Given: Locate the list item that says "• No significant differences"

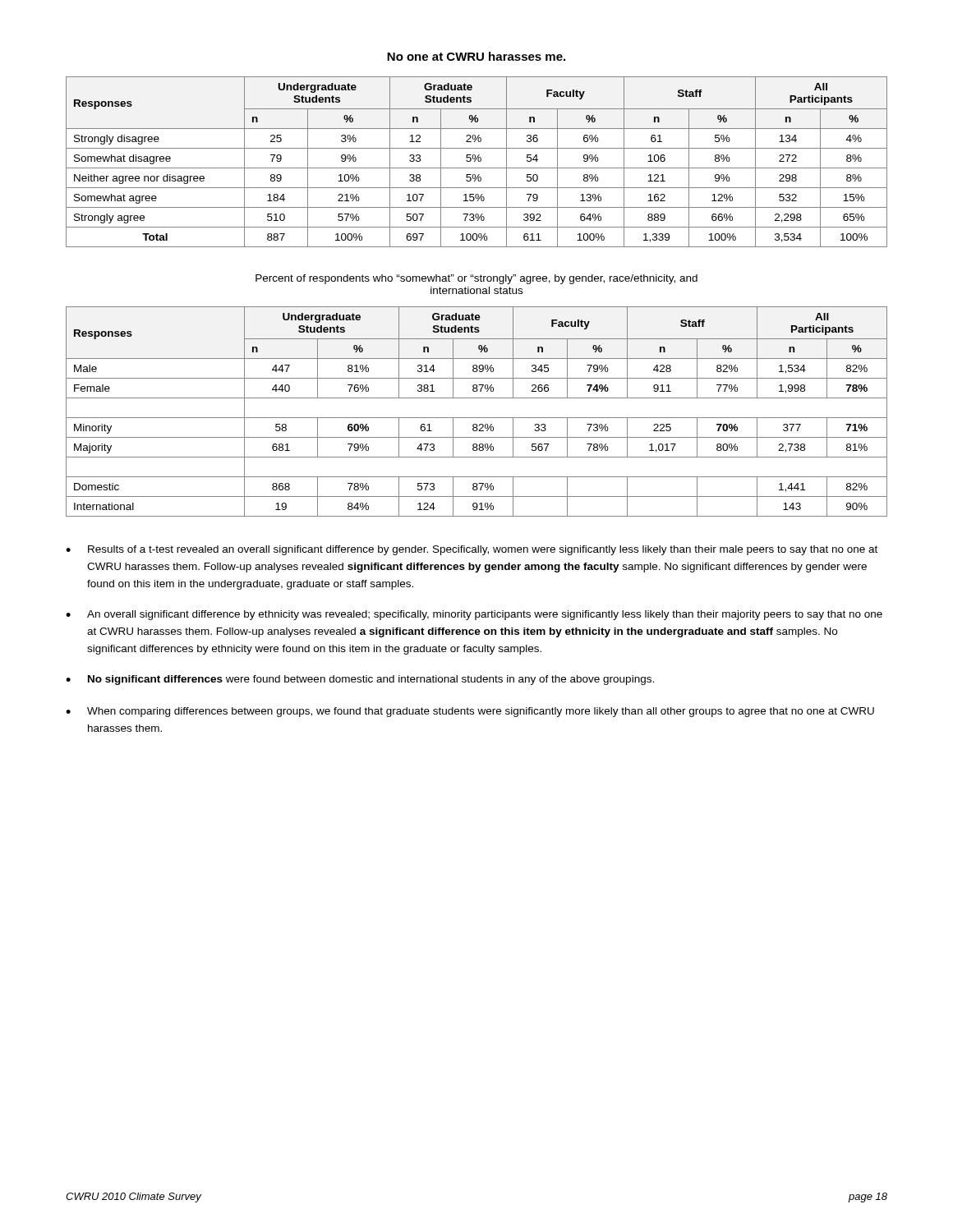Looking at the screenshot, I should click(x=360, y=680).
